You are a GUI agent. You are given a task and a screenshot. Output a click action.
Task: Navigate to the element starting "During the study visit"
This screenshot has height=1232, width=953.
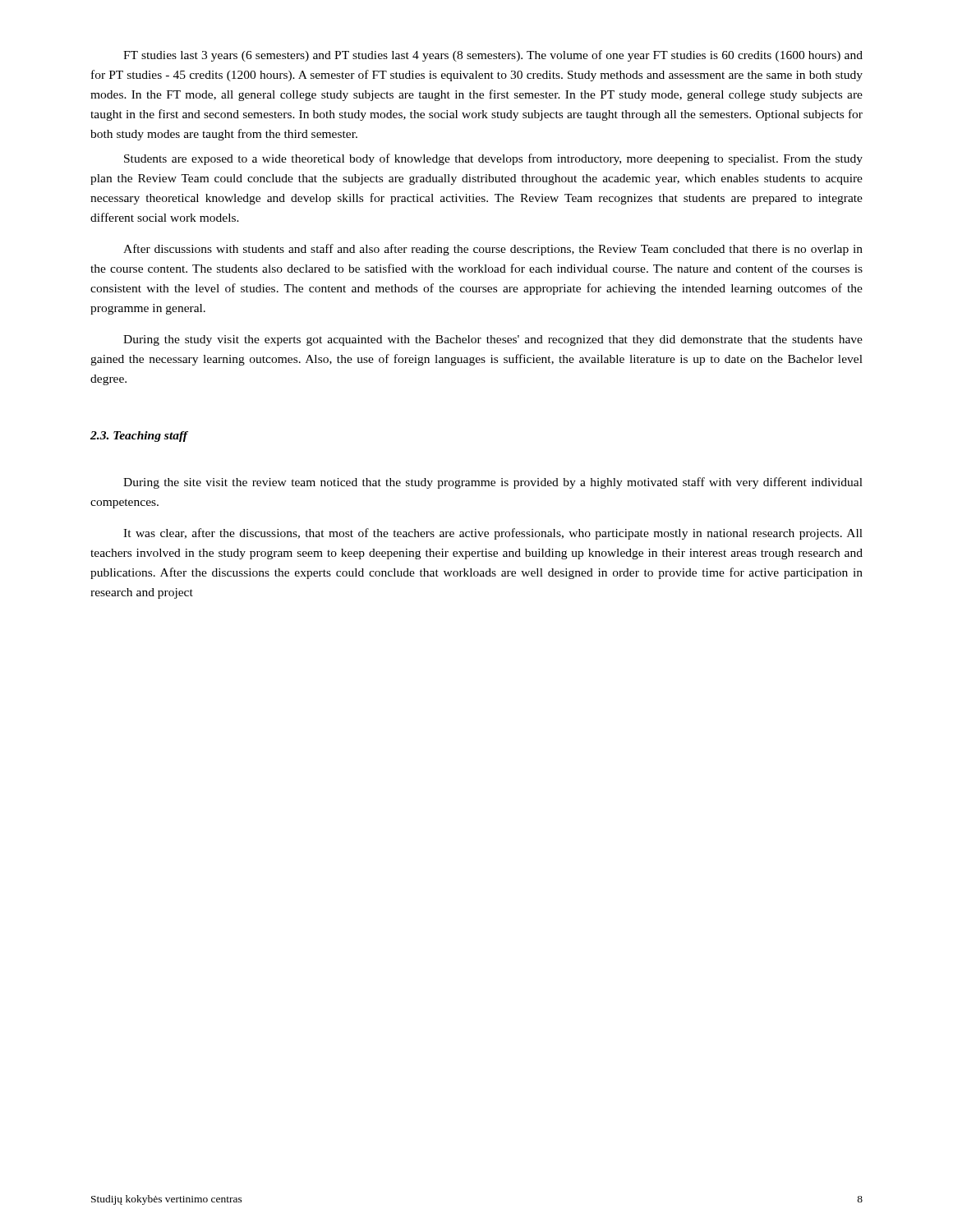(x=476, y=359)
